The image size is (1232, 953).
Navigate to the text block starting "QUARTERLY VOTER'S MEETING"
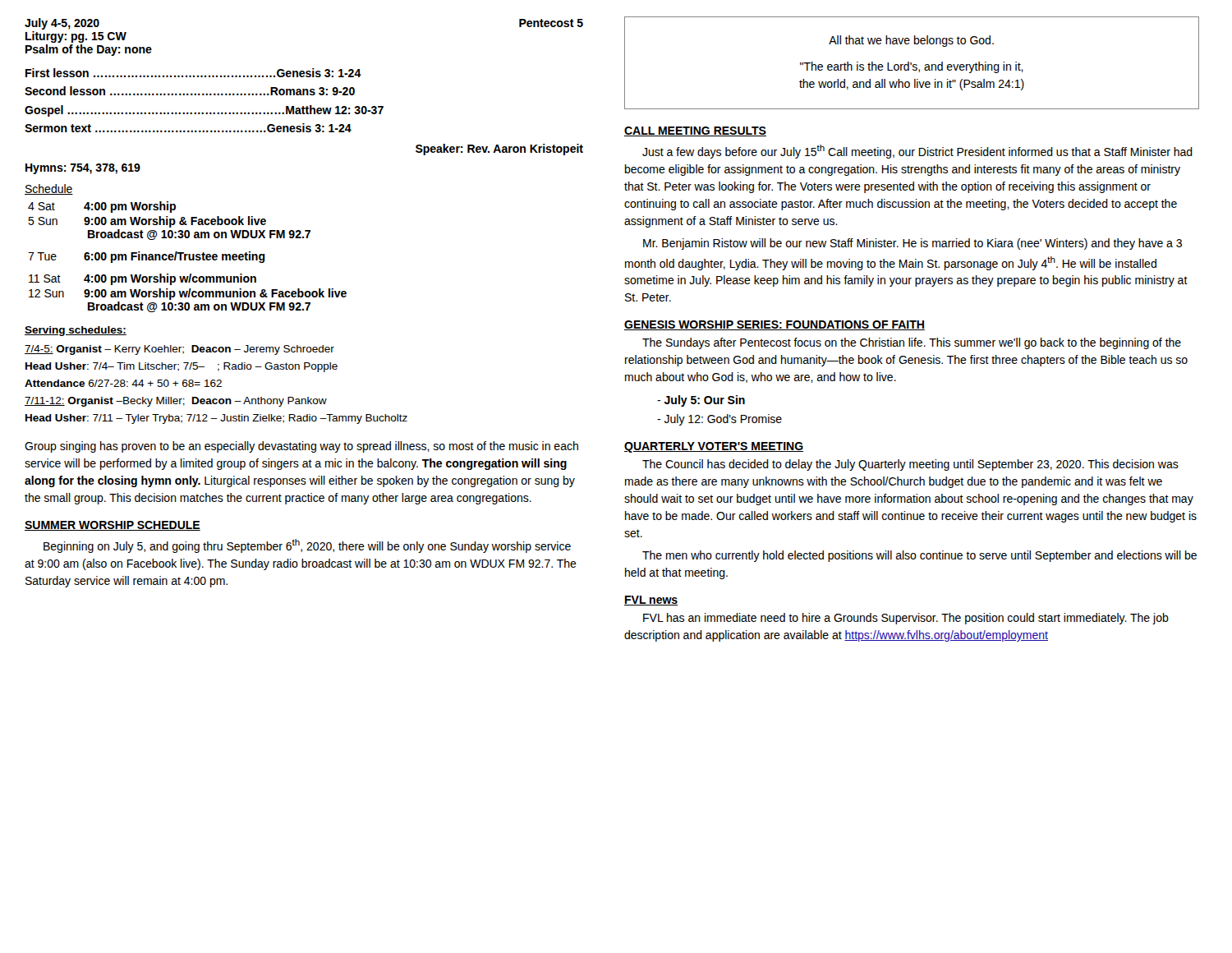(714, 447)
